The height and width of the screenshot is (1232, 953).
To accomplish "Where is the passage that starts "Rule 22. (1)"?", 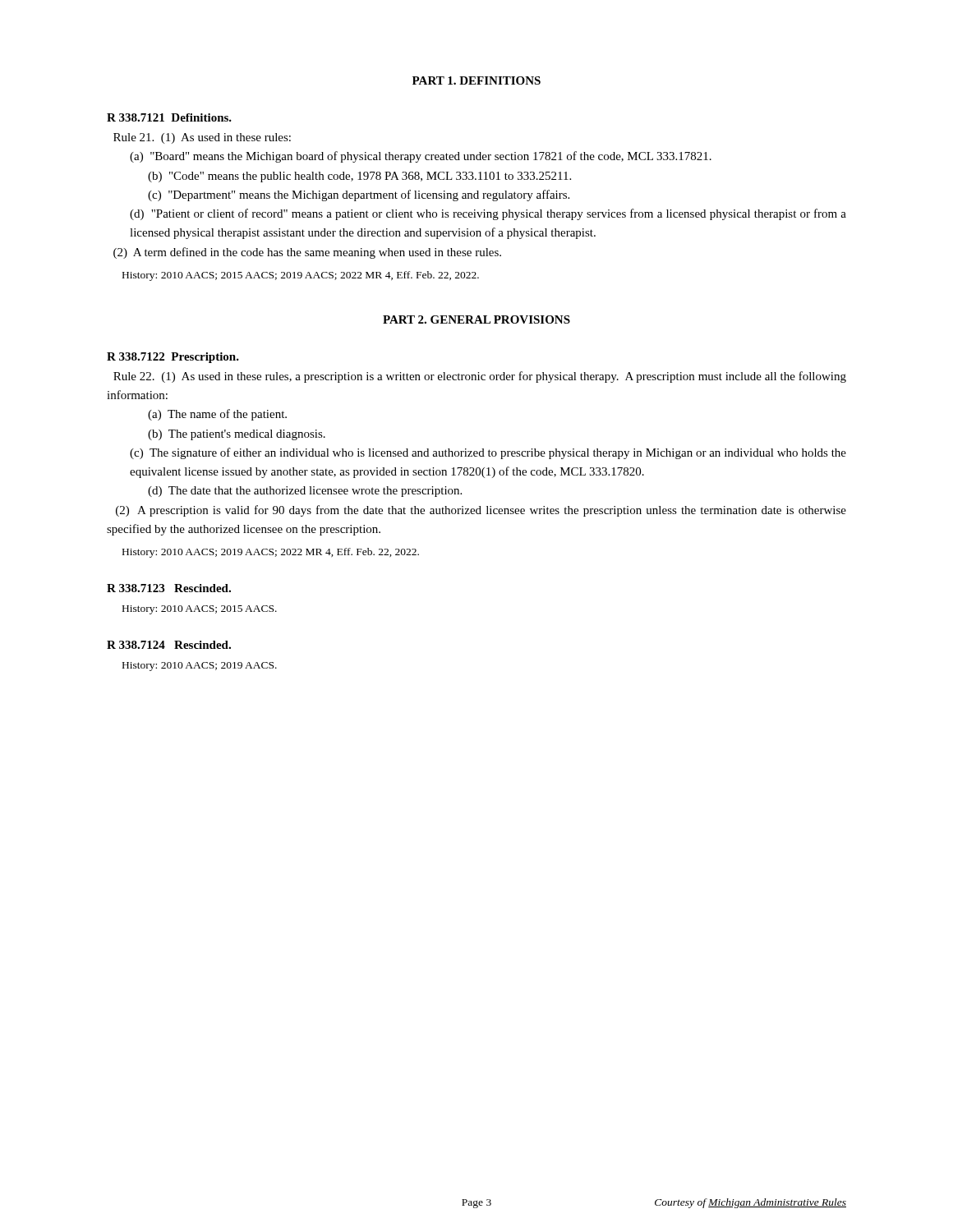I will pos(476,452).
